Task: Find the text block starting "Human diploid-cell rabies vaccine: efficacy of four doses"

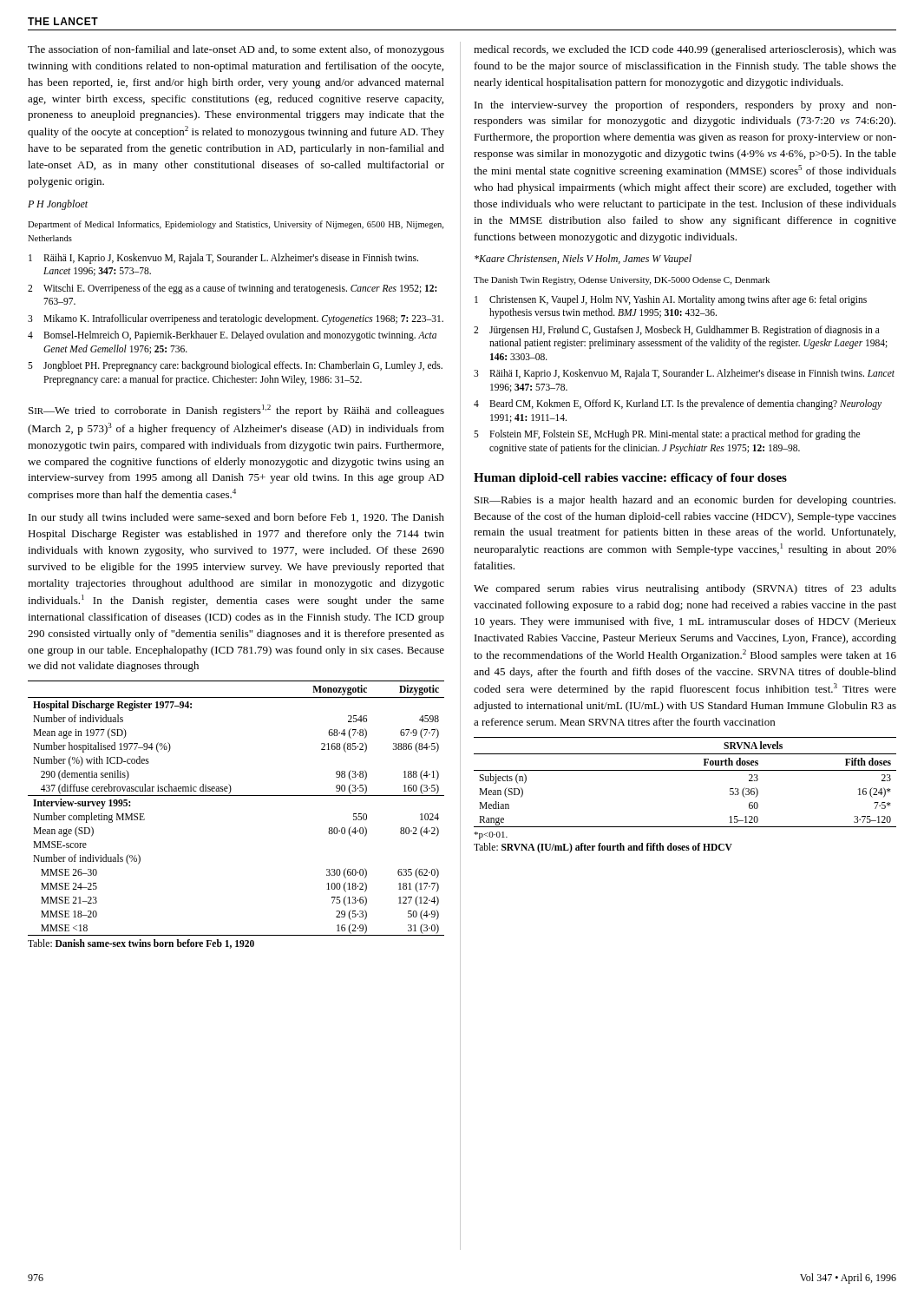Action: coord(685,478)
